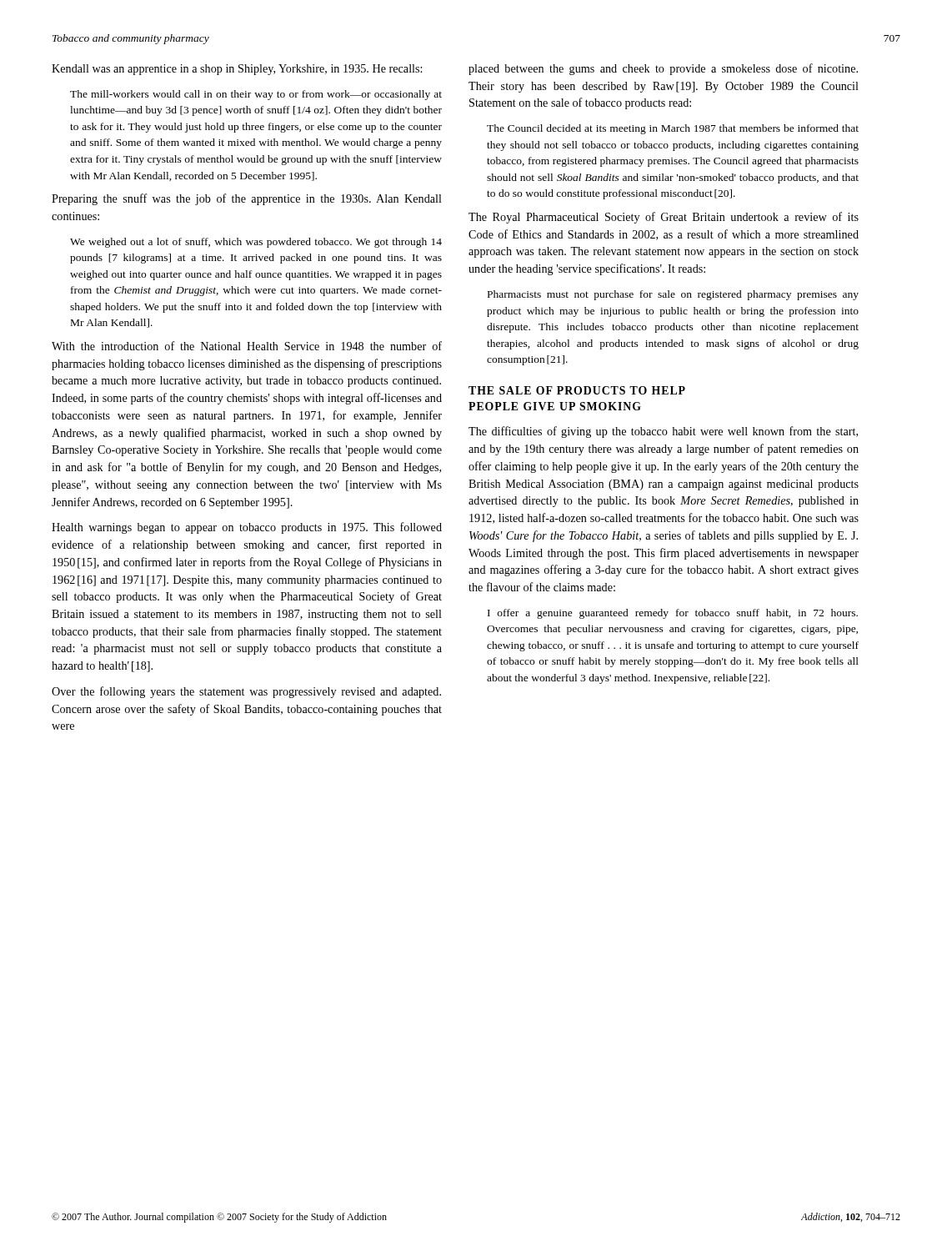Screen dimensions: 1251x952
Task: Find the block on this page that starts "placed between the"
Action: [664, 86]
